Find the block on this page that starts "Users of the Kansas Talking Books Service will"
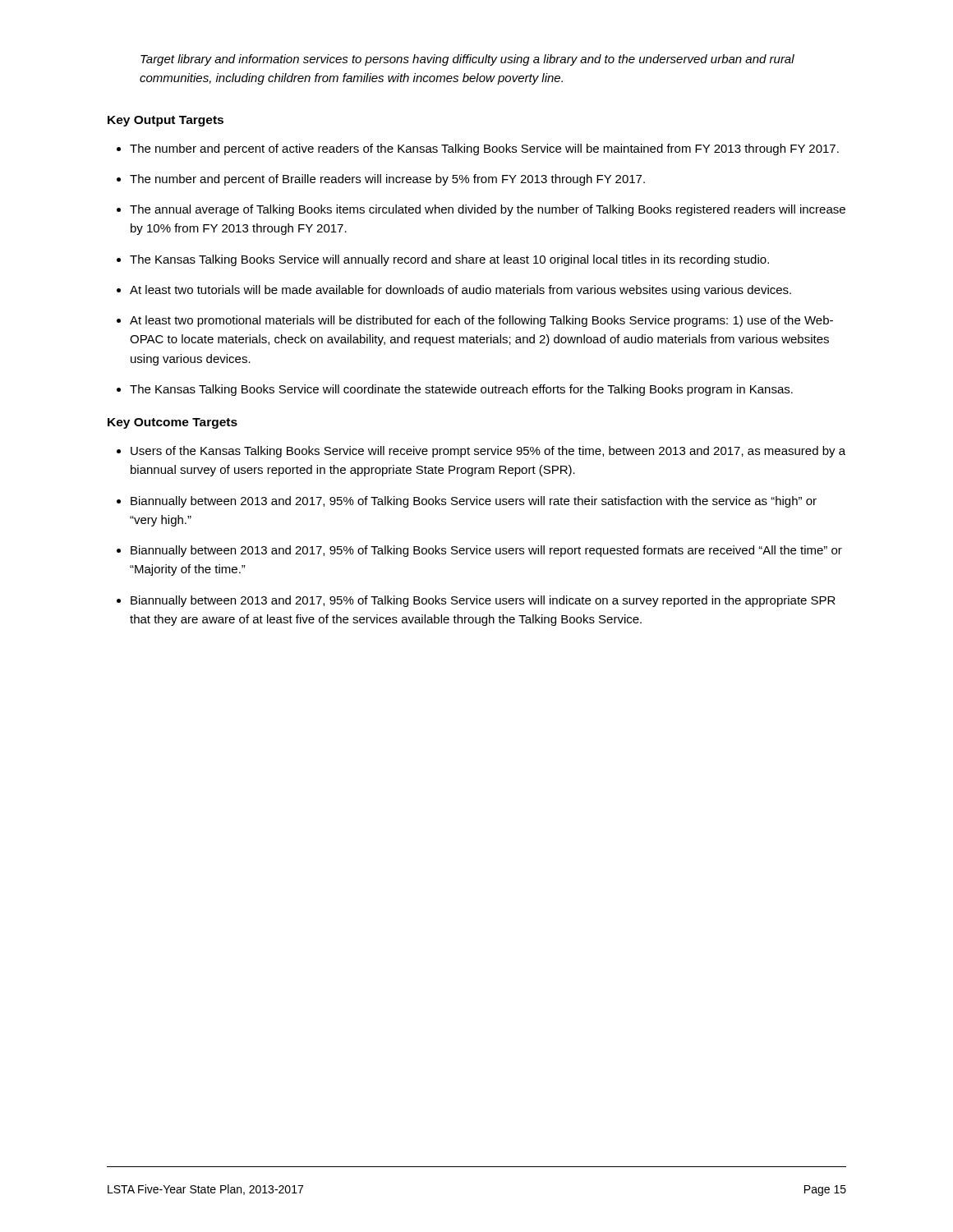Screen dimensions: 1232x953 (x=488, y=460)
